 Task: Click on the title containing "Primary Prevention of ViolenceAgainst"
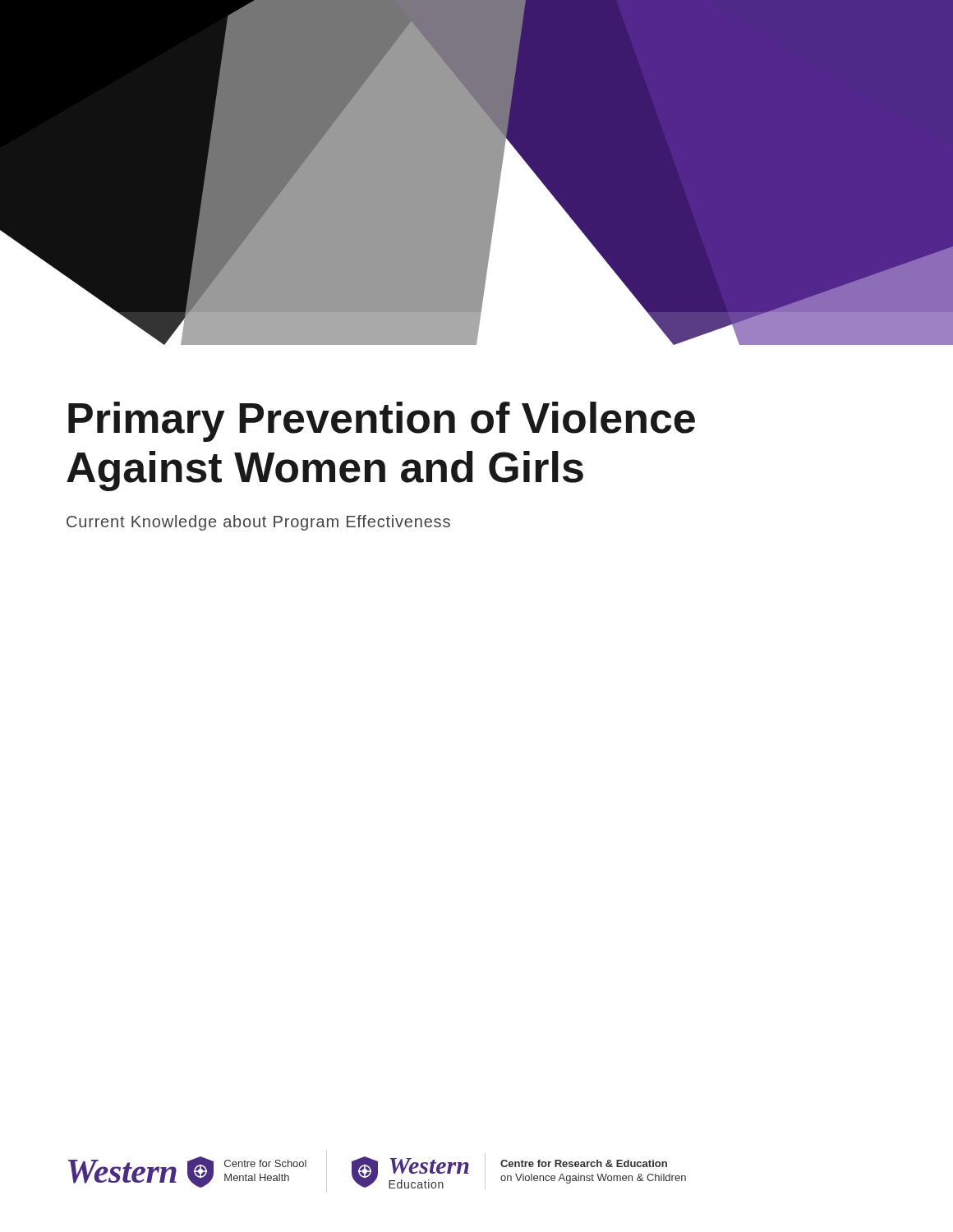[419, 463]
